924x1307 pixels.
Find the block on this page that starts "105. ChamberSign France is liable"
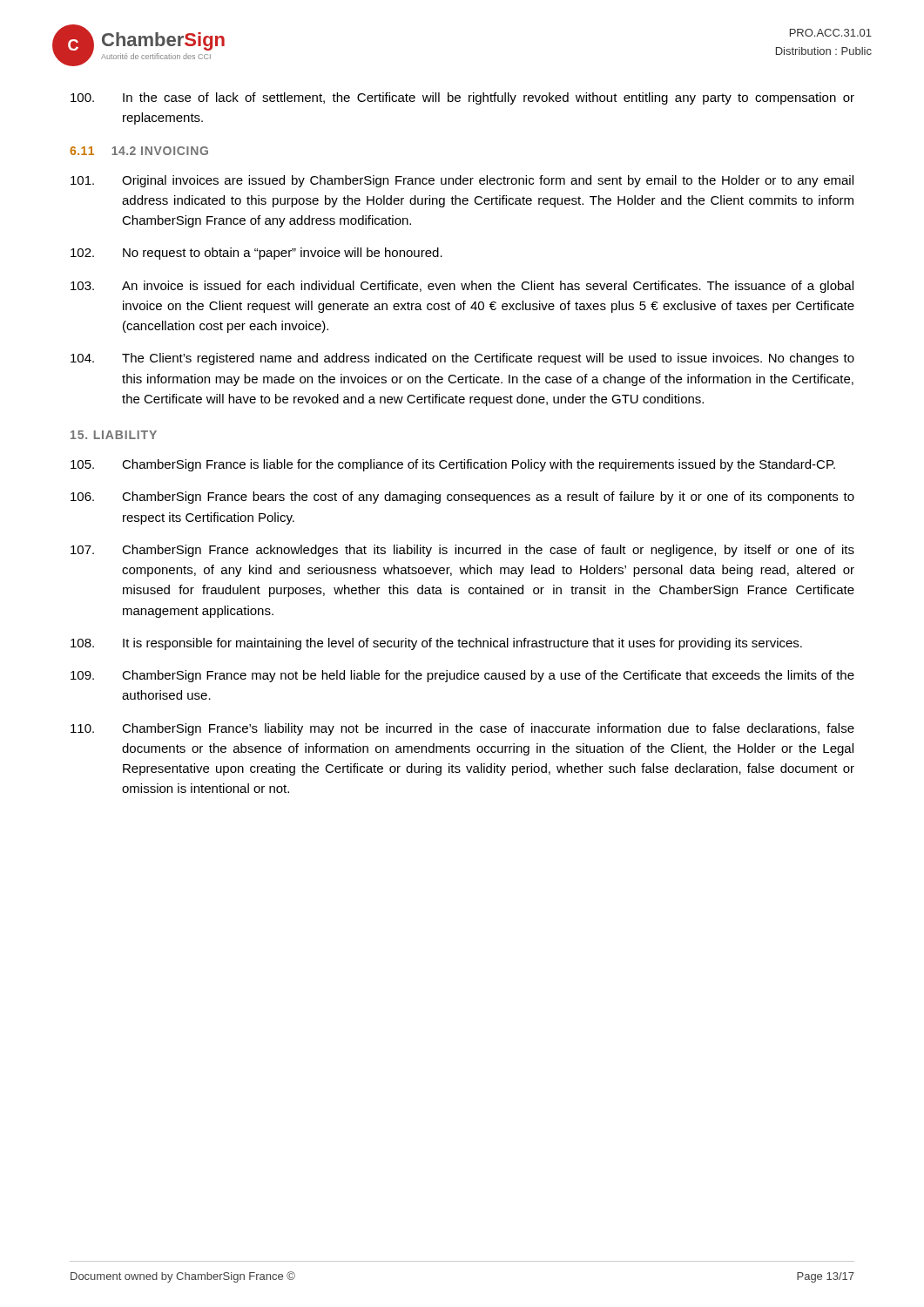[462, 464]
